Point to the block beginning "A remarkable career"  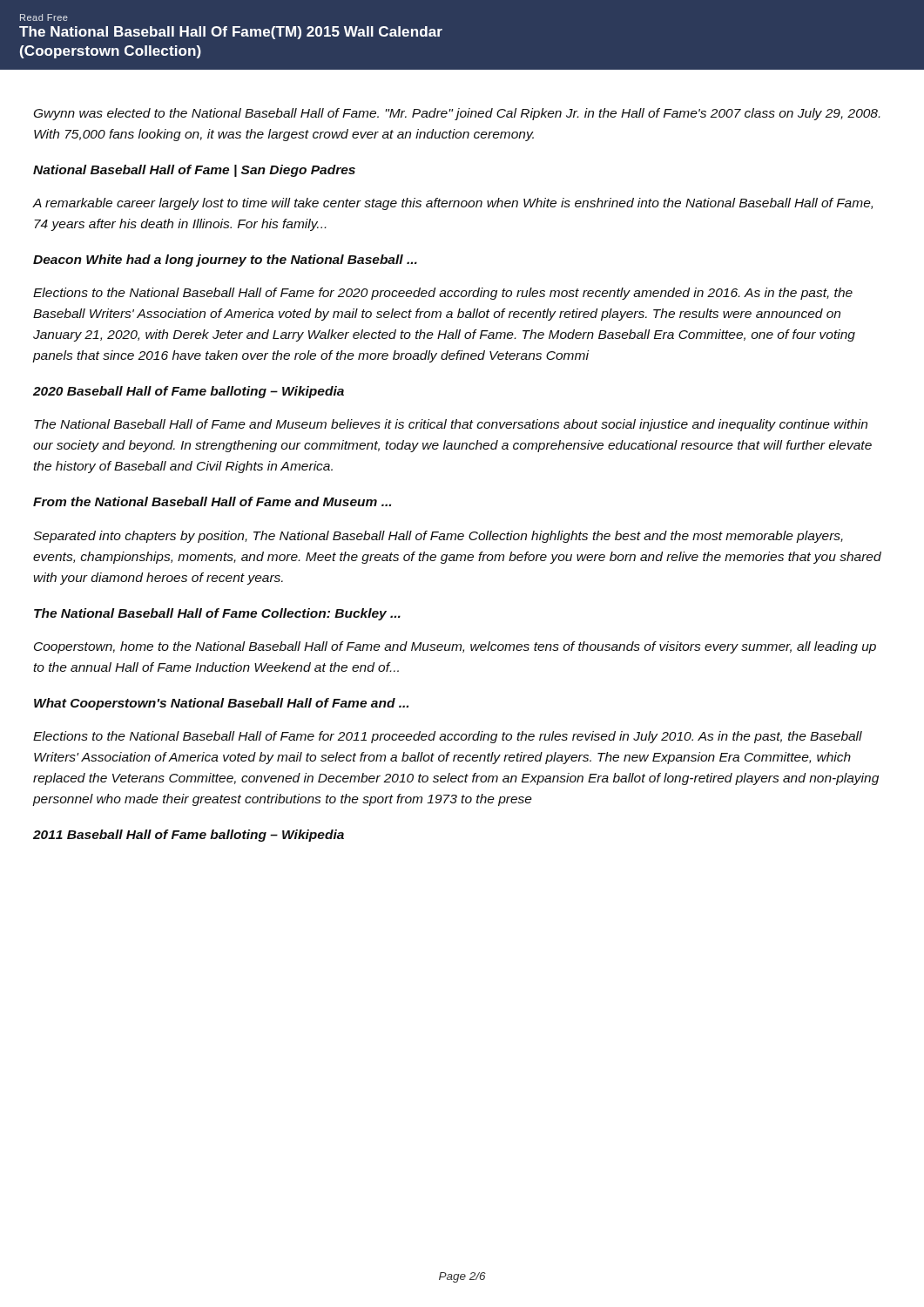(x=462, y=213)
